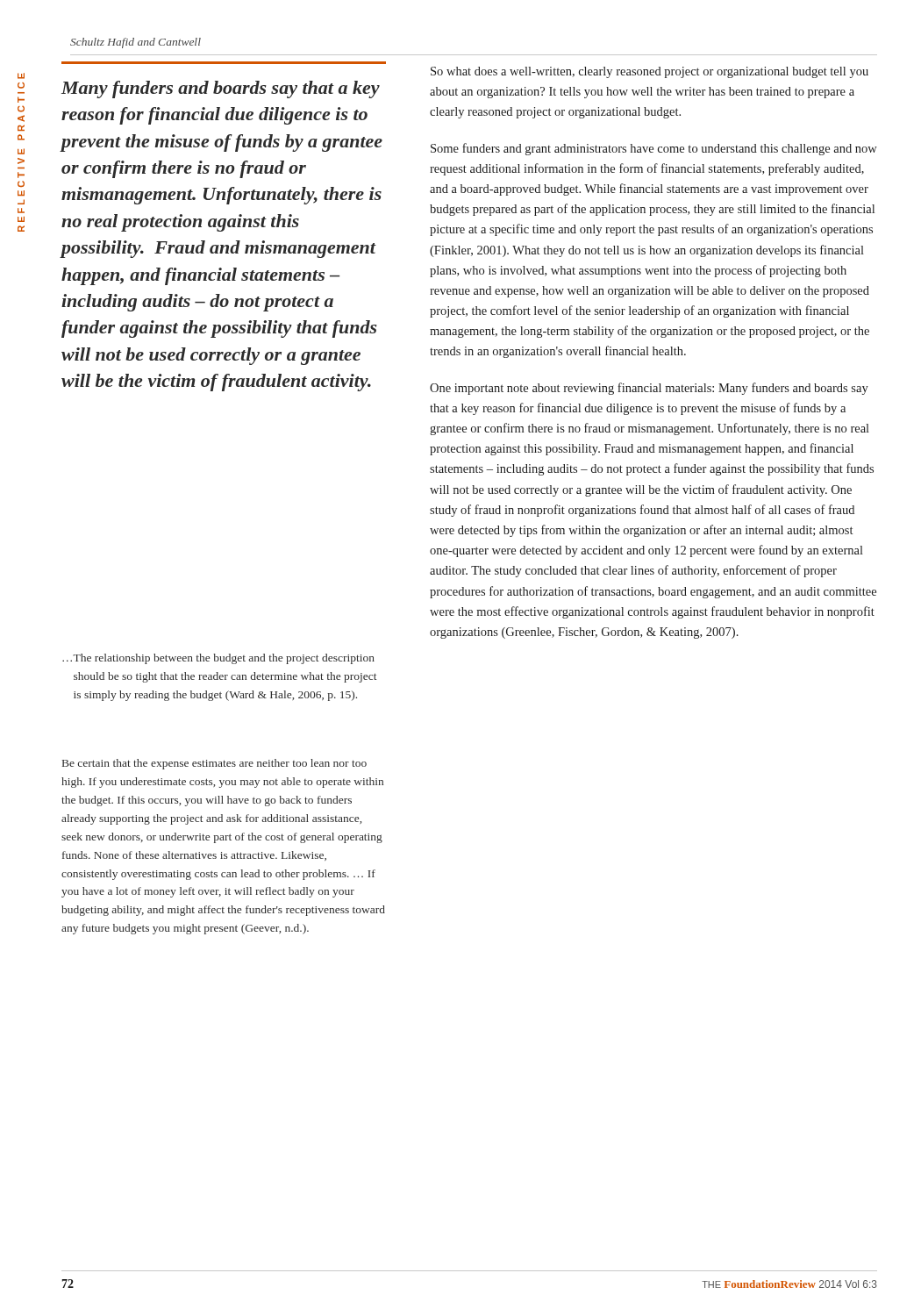Locate the block of text that opens with "So what does a well-written,"
The width and height of the screenshot is (921, 1316).
(x=653, y=352)
